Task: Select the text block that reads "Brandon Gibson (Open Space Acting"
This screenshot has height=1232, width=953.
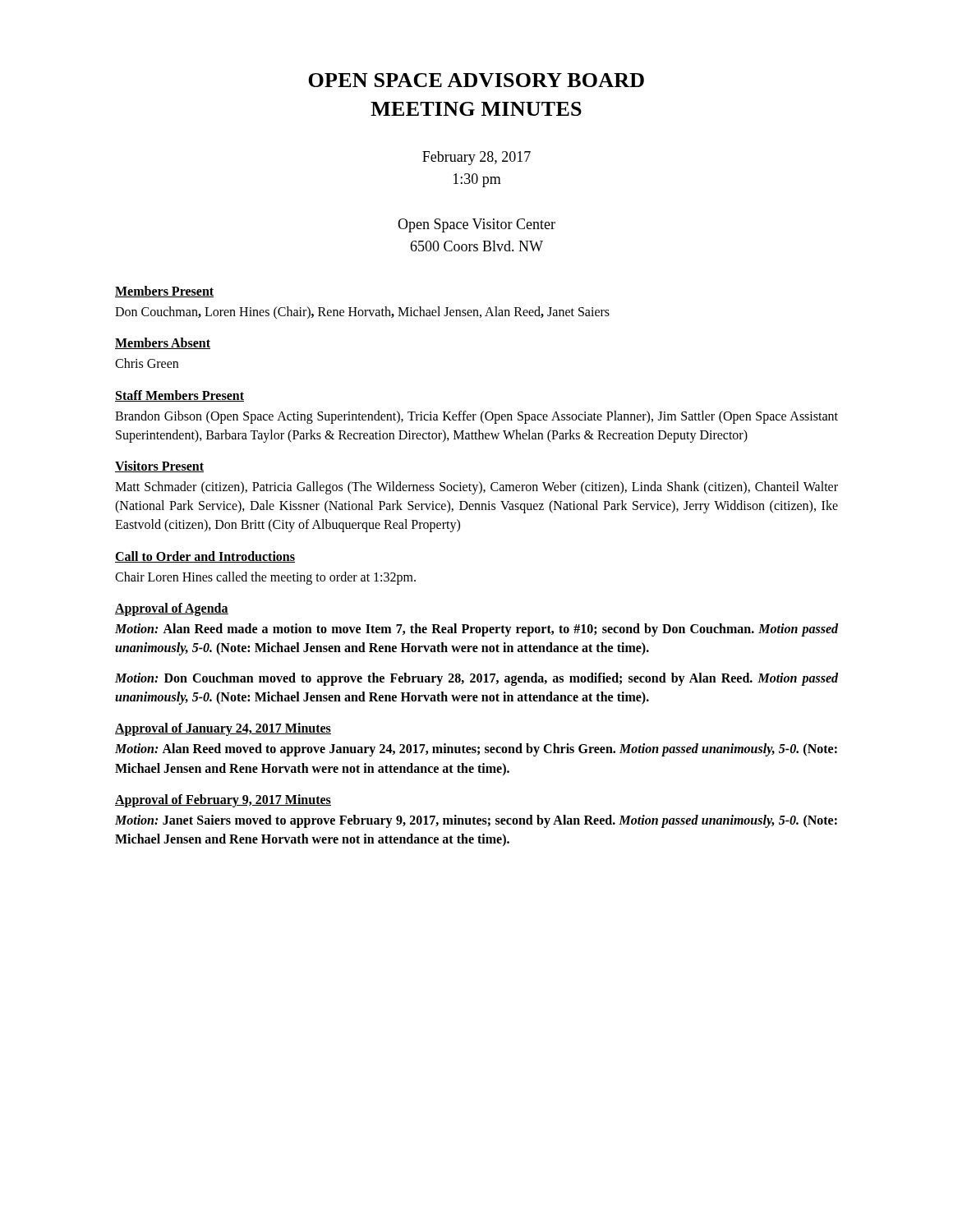Action: pos(476,425)
